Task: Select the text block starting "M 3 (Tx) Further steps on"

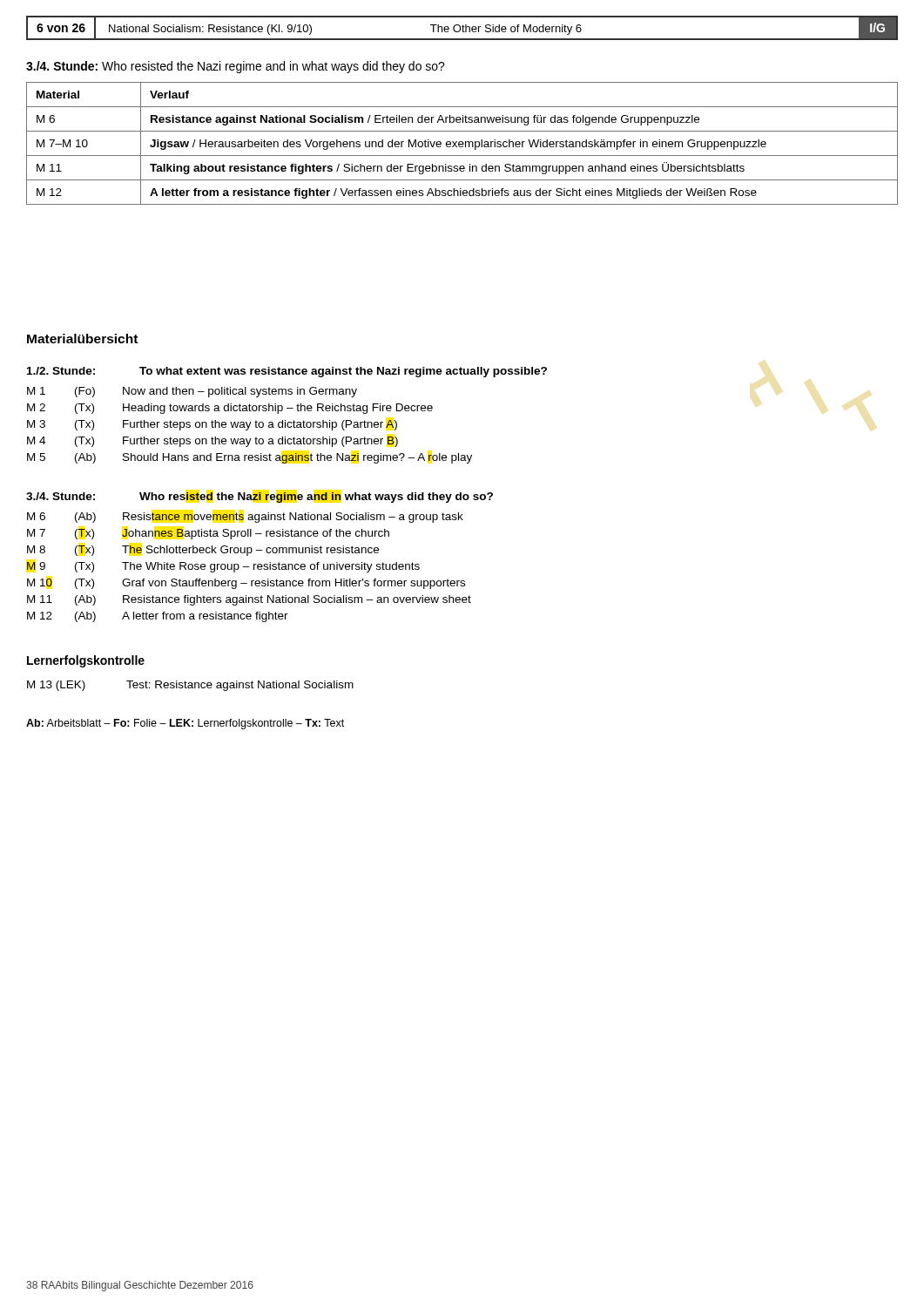Action: coord(212,425)
